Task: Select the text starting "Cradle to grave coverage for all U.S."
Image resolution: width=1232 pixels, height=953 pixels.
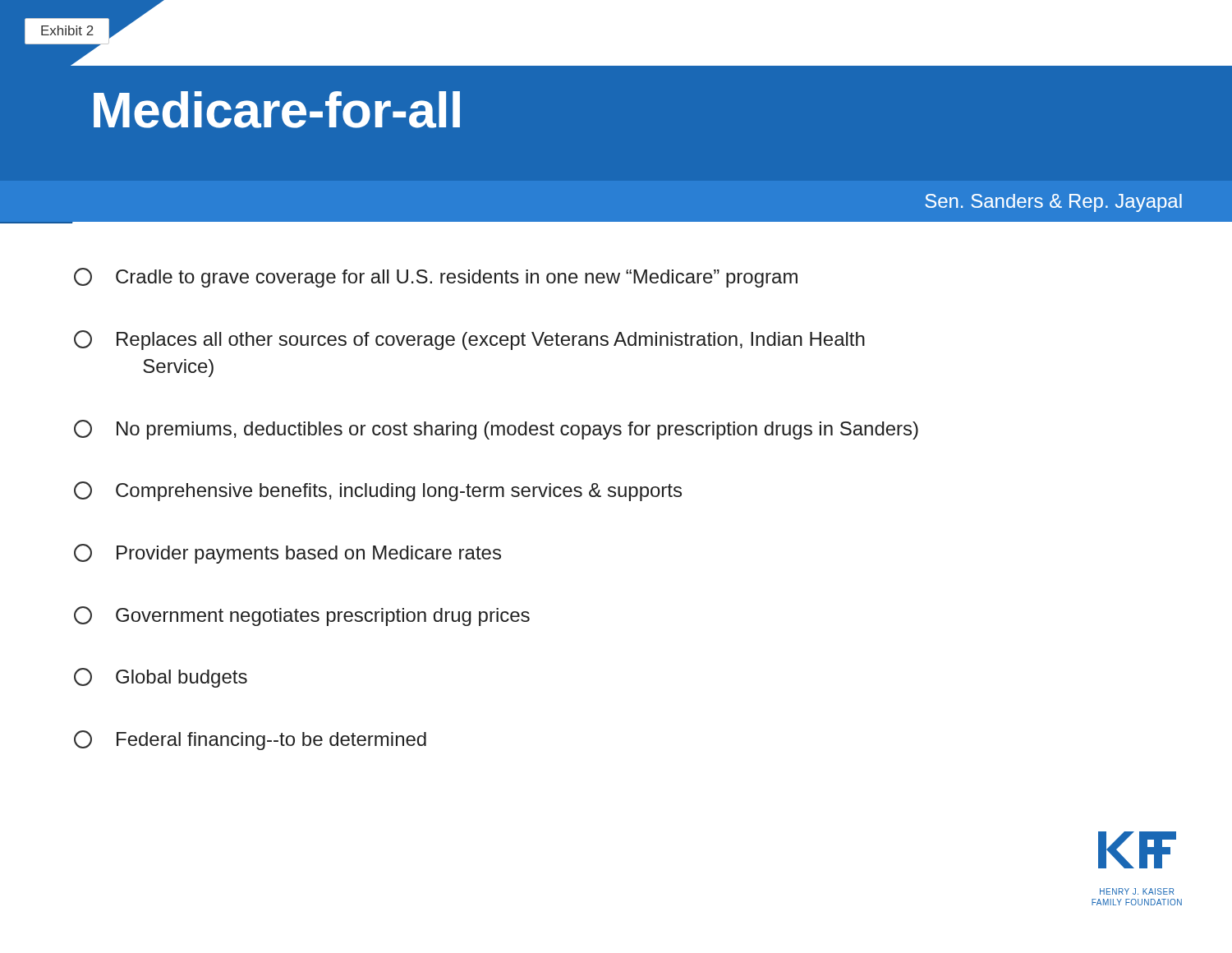Action: (436, 276)
